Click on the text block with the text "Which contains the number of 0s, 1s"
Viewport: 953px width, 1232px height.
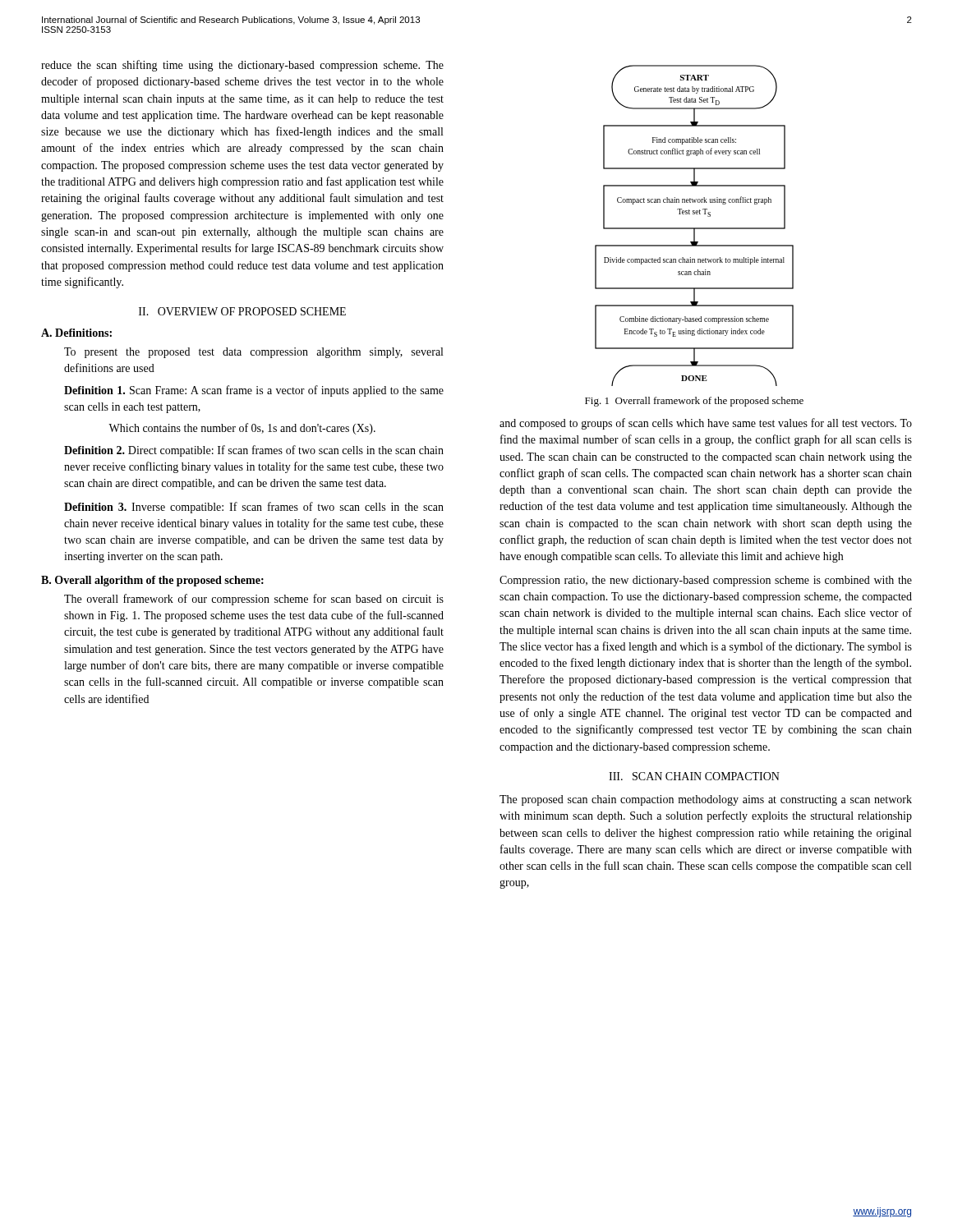click(242, 429)
